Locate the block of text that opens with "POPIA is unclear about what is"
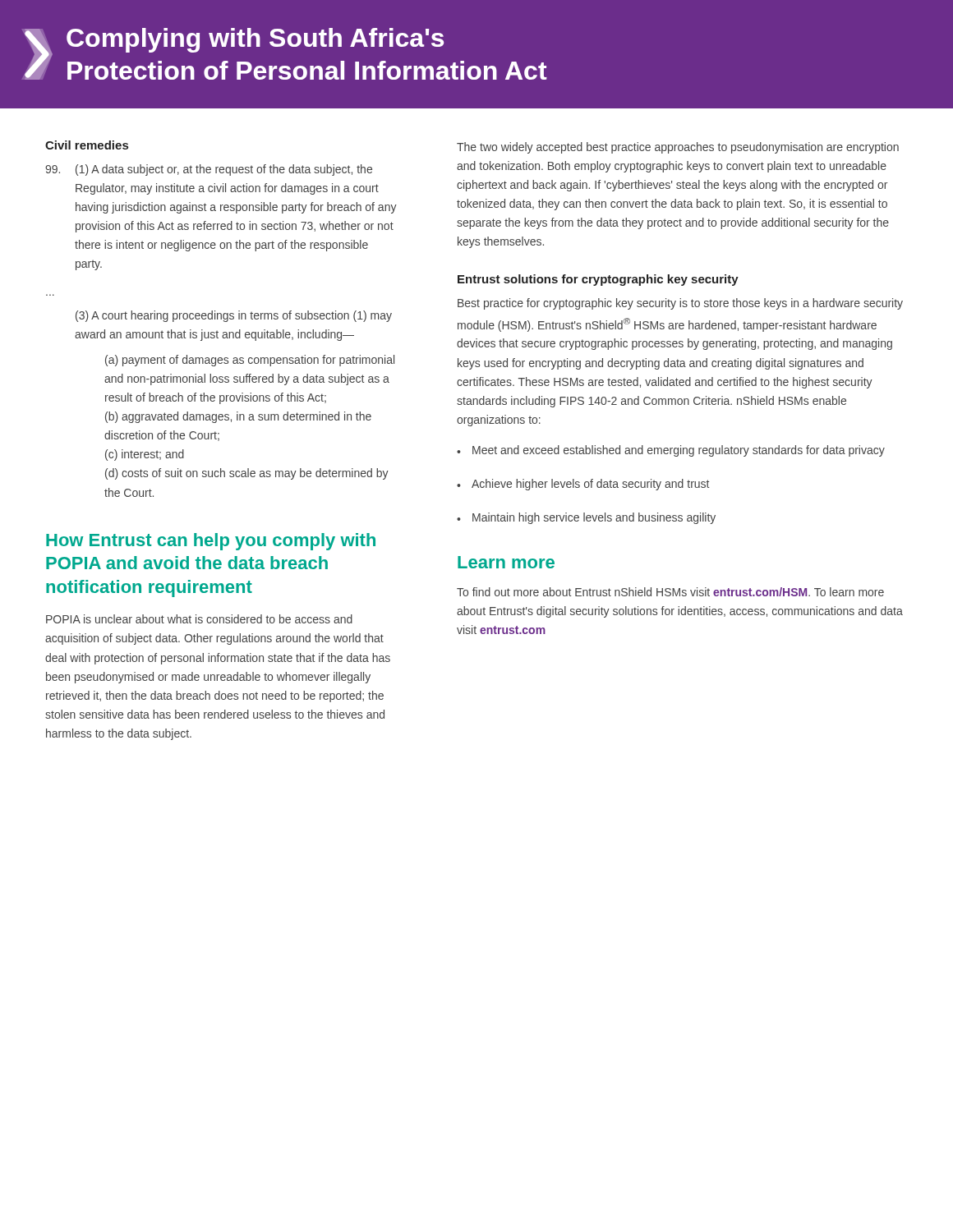The height and width of the screenshot is (1232, 953). coord(218,676)
